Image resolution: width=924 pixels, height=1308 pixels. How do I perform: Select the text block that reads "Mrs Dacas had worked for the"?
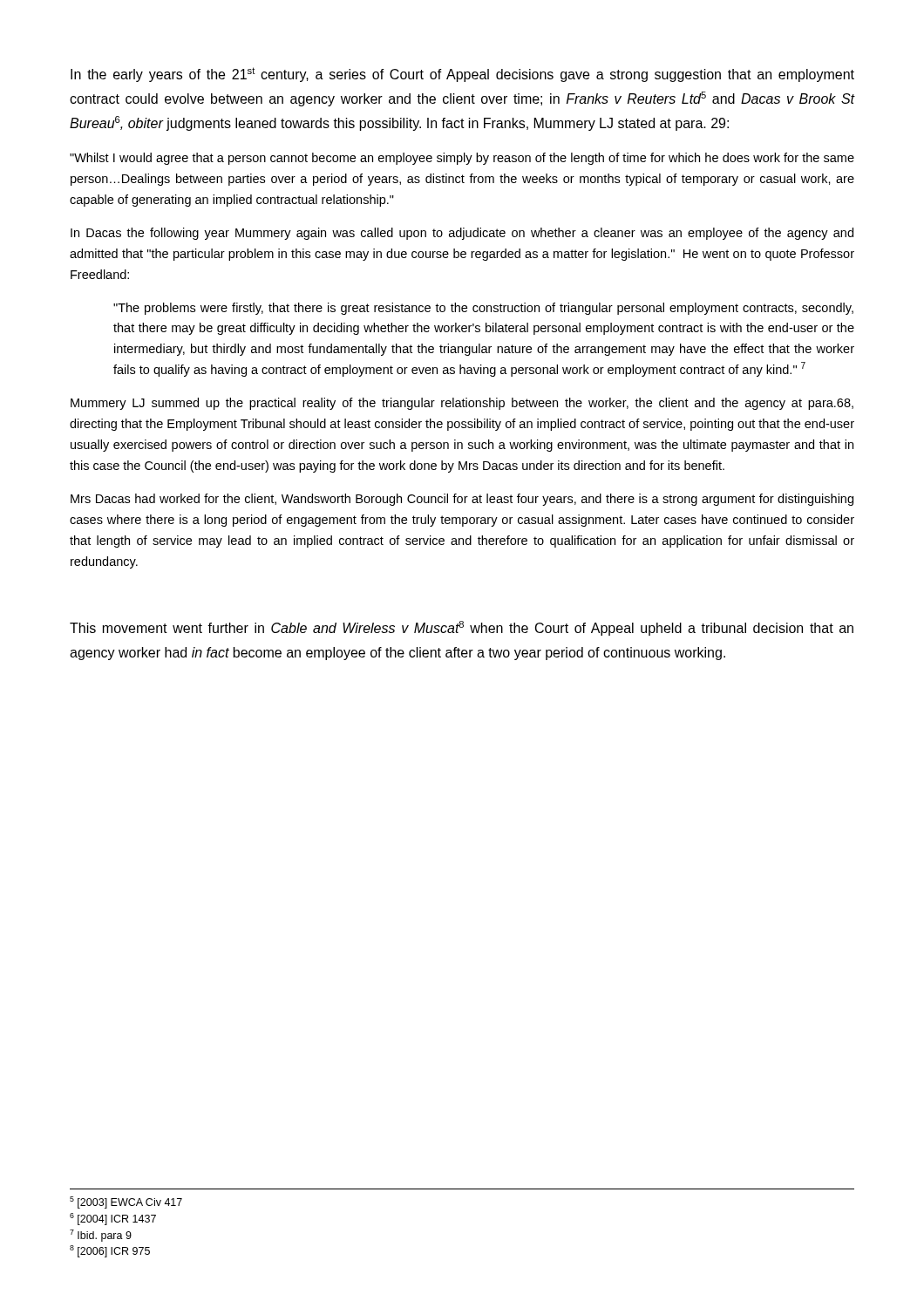point(462,530)
